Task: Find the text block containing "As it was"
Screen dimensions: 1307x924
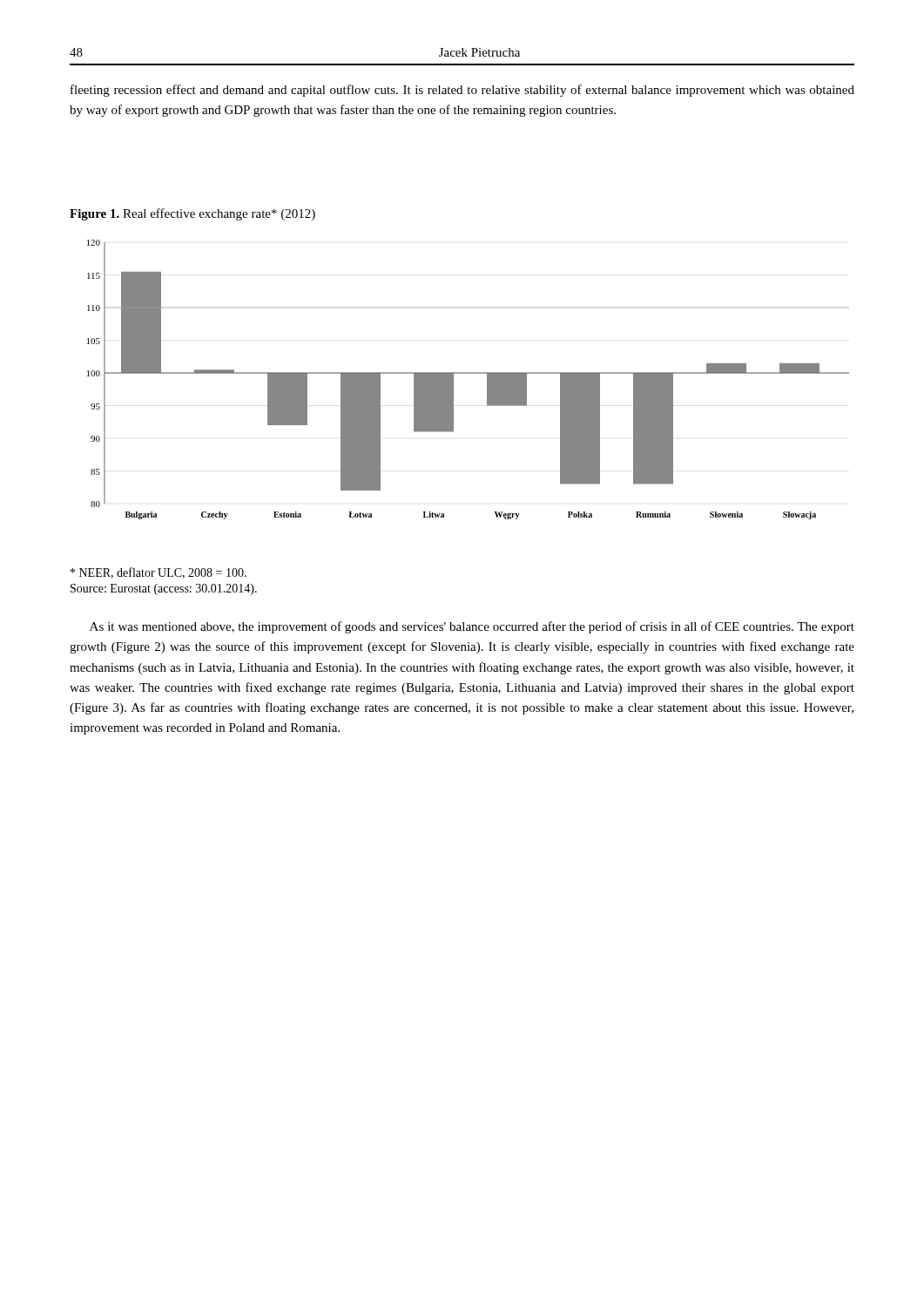Action: tap(462, 677)
